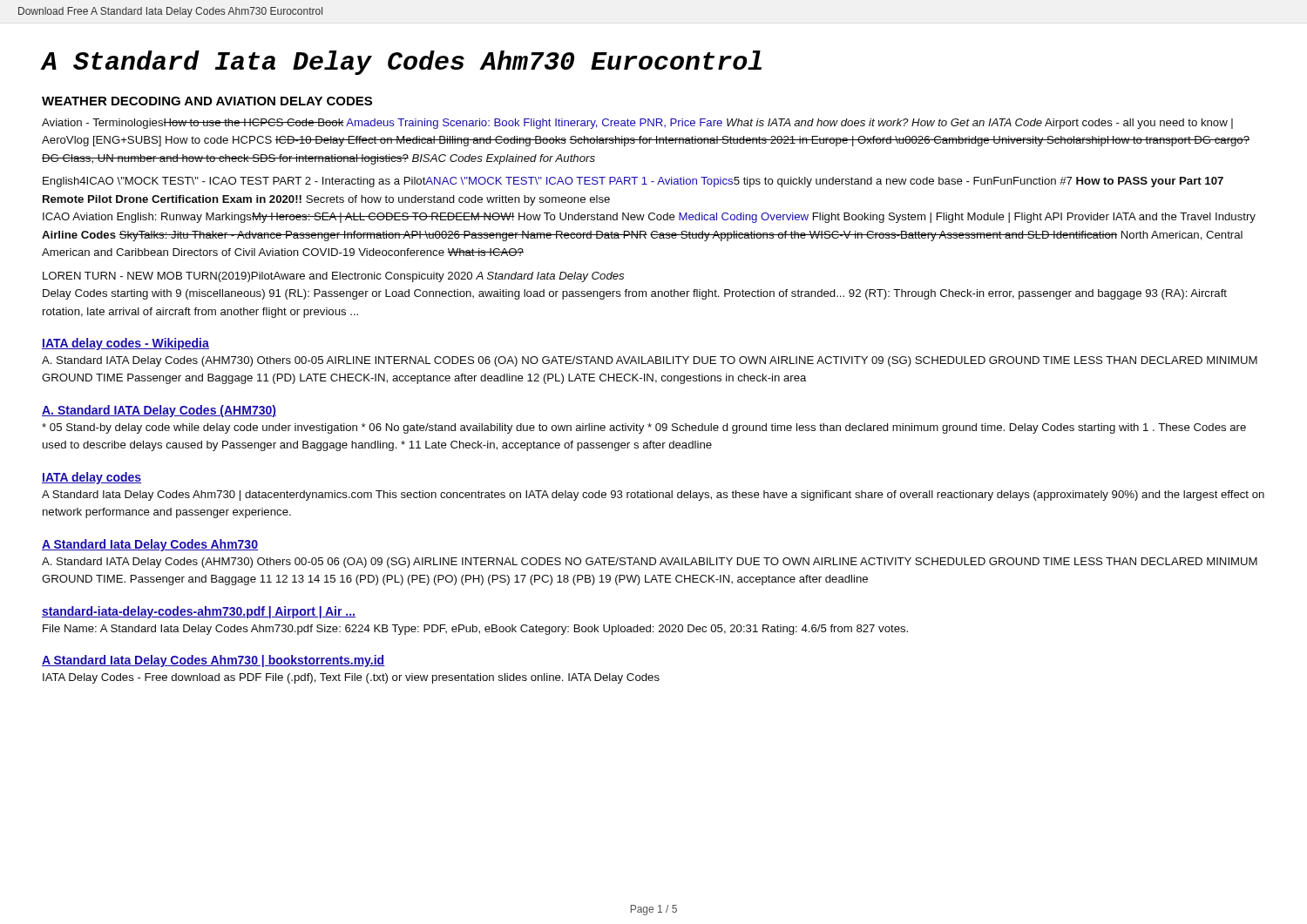Find the block on this page that starts "LOREN TURN - NEW MOB TURN(2019)PilotAware and Electronic"

coord(634,293)
